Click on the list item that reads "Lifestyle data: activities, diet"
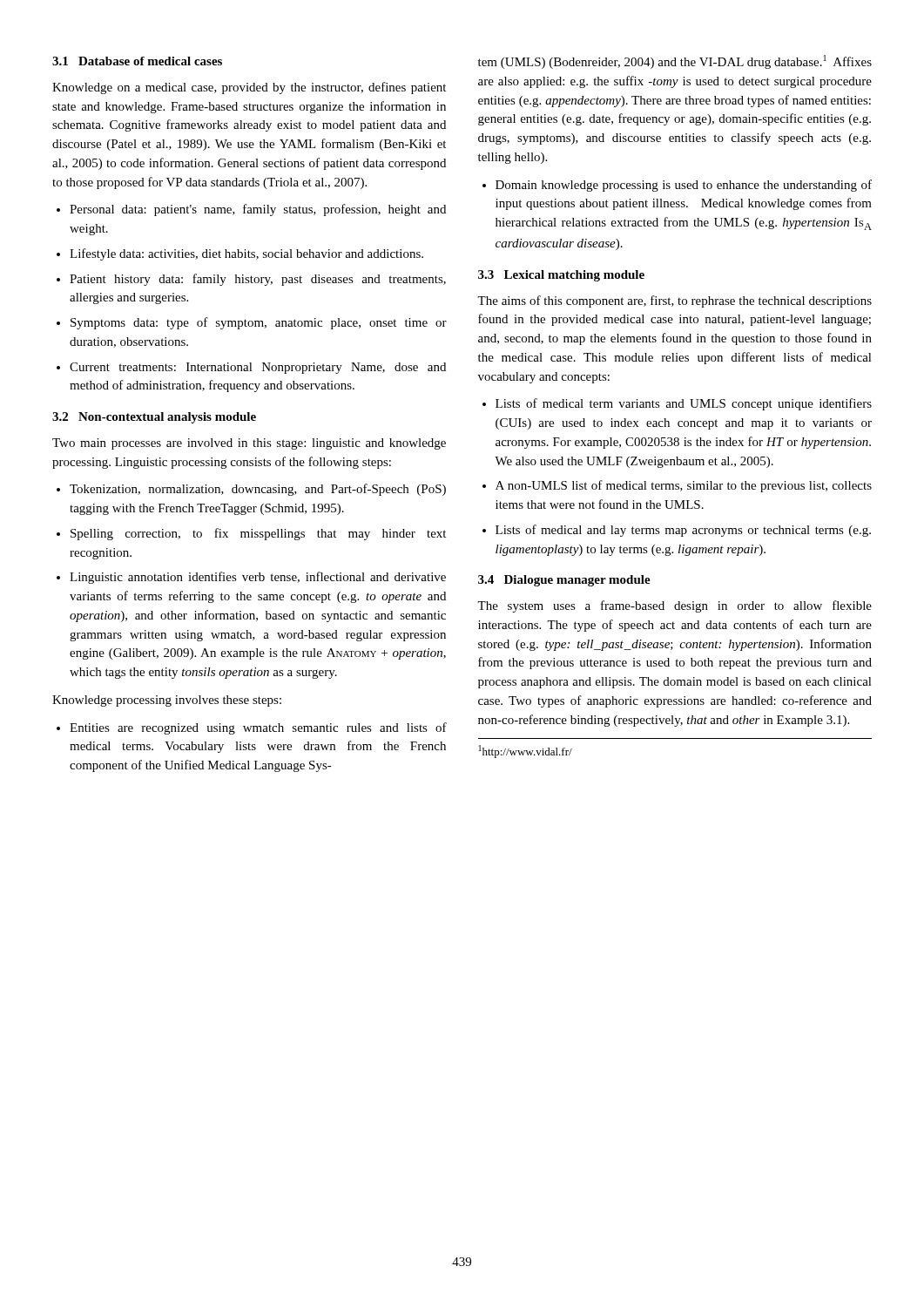Image resolution: width=924 pixels, height=1307 pixels. tap(247, 253)
